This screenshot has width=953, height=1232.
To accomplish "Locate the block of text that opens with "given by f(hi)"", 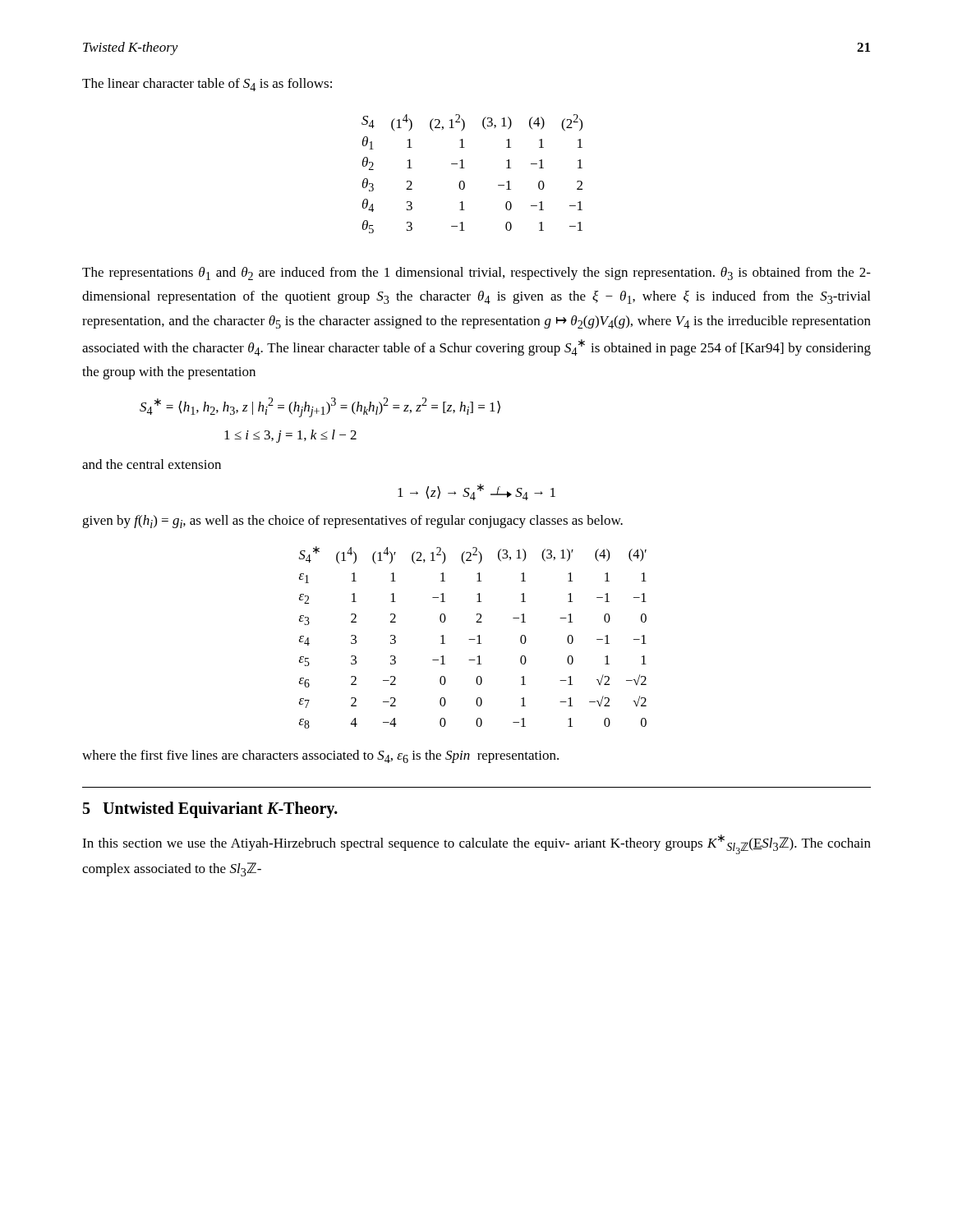I will [x=353, y=522].
